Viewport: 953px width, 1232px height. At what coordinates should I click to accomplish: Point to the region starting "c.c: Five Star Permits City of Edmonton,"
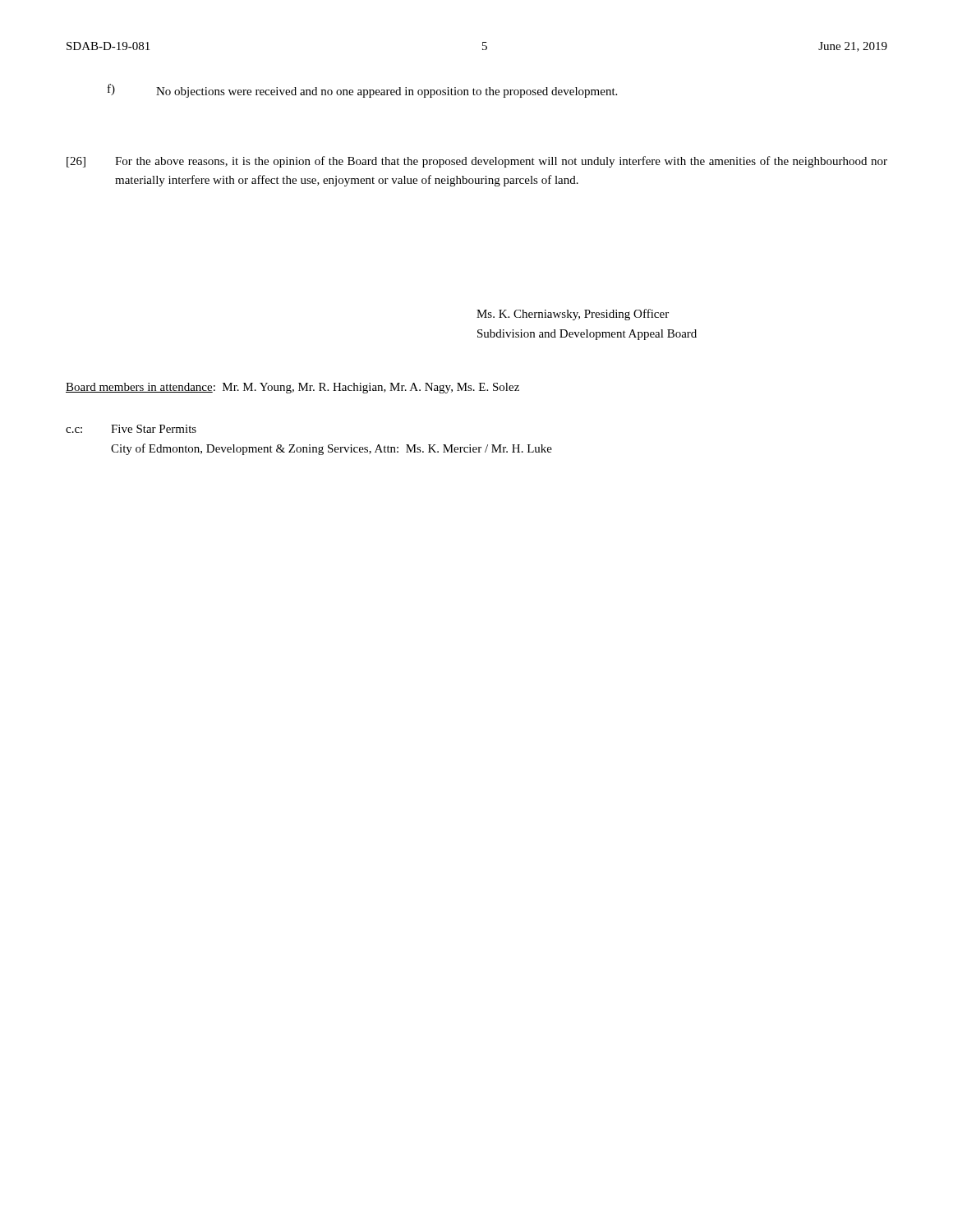click(x=476, y=439)
